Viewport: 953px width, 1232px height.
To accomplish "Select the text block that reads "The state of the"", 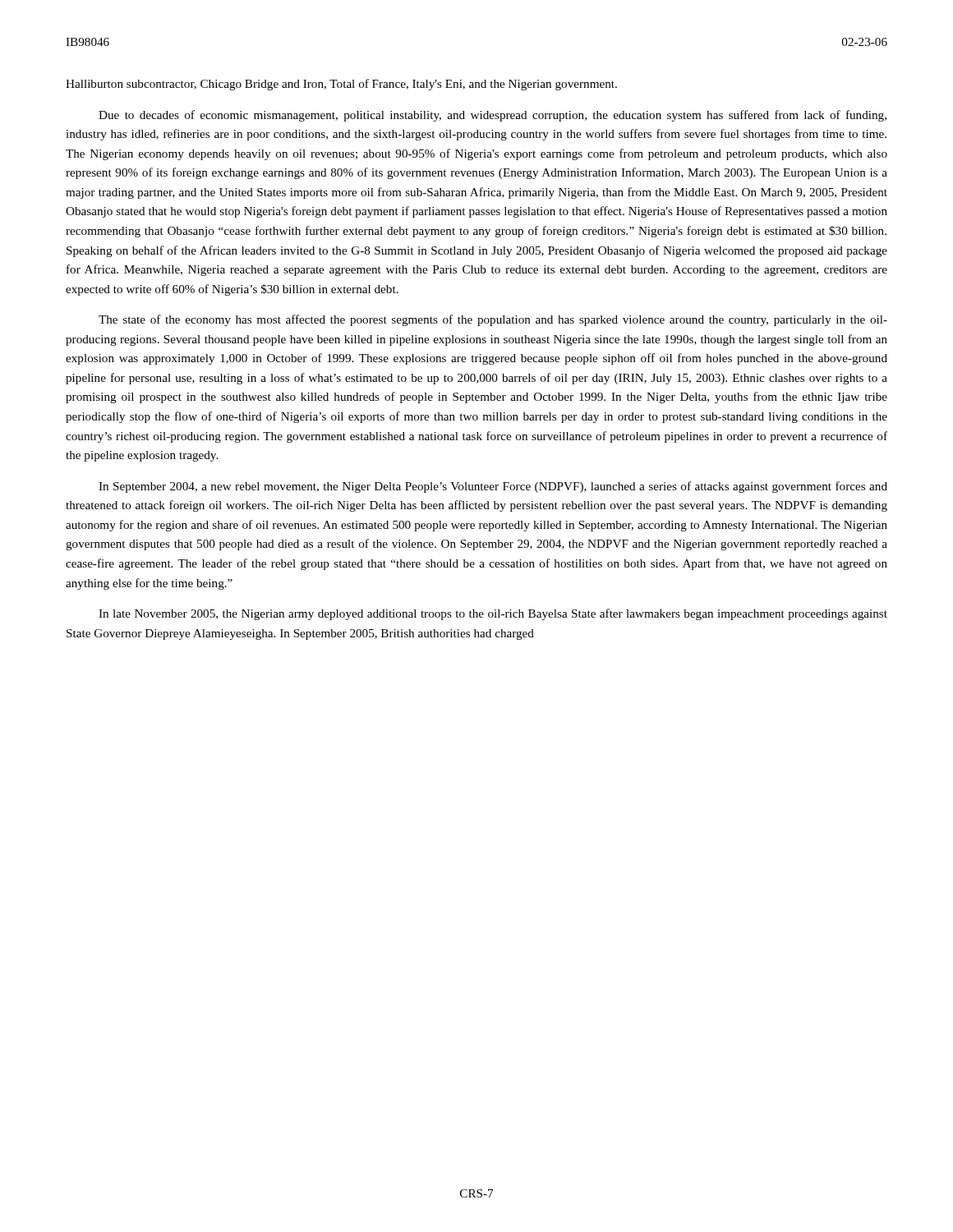I will (x=476, y=387).
